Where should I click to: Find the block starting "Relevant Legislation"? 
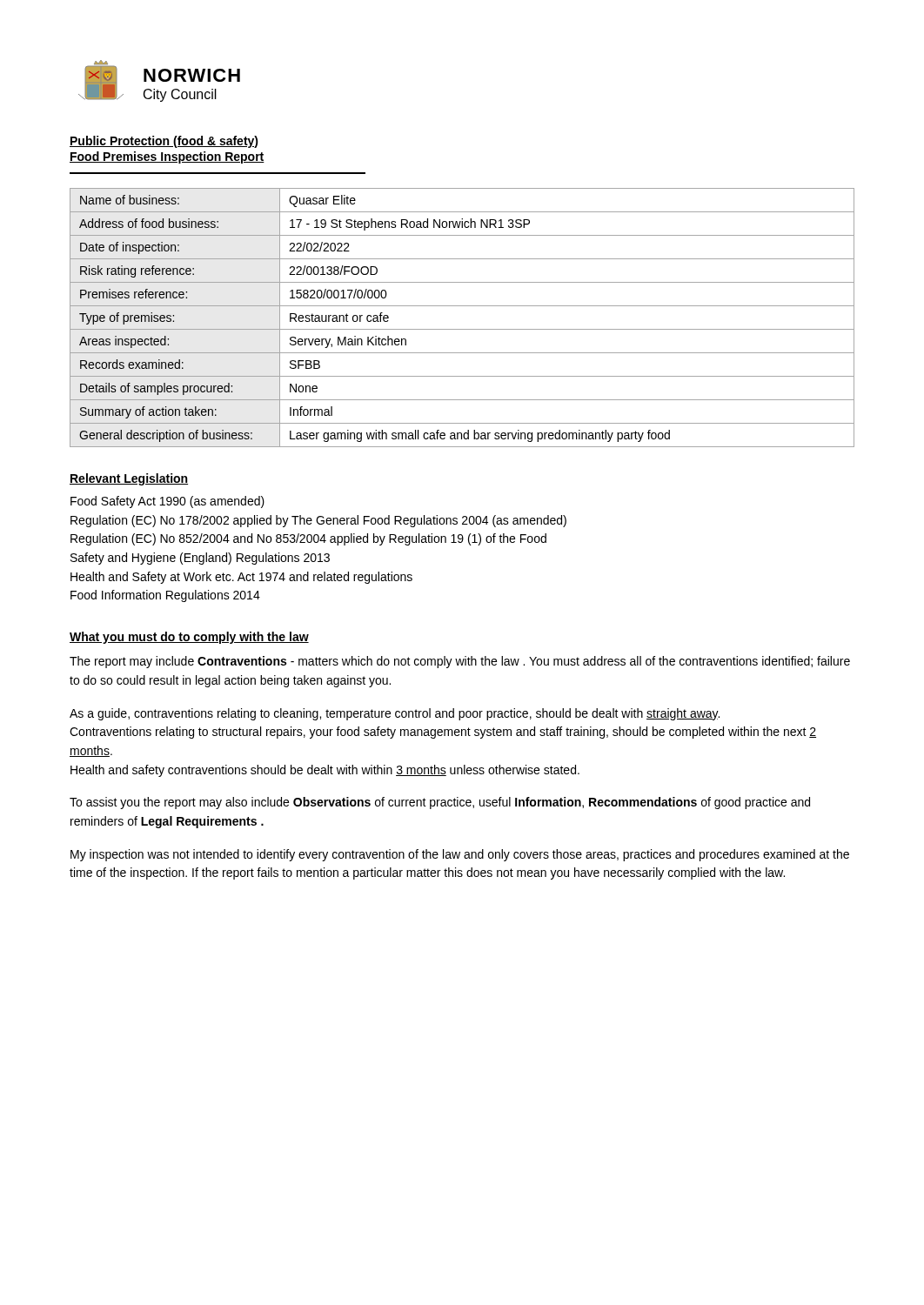pos(129,478)
